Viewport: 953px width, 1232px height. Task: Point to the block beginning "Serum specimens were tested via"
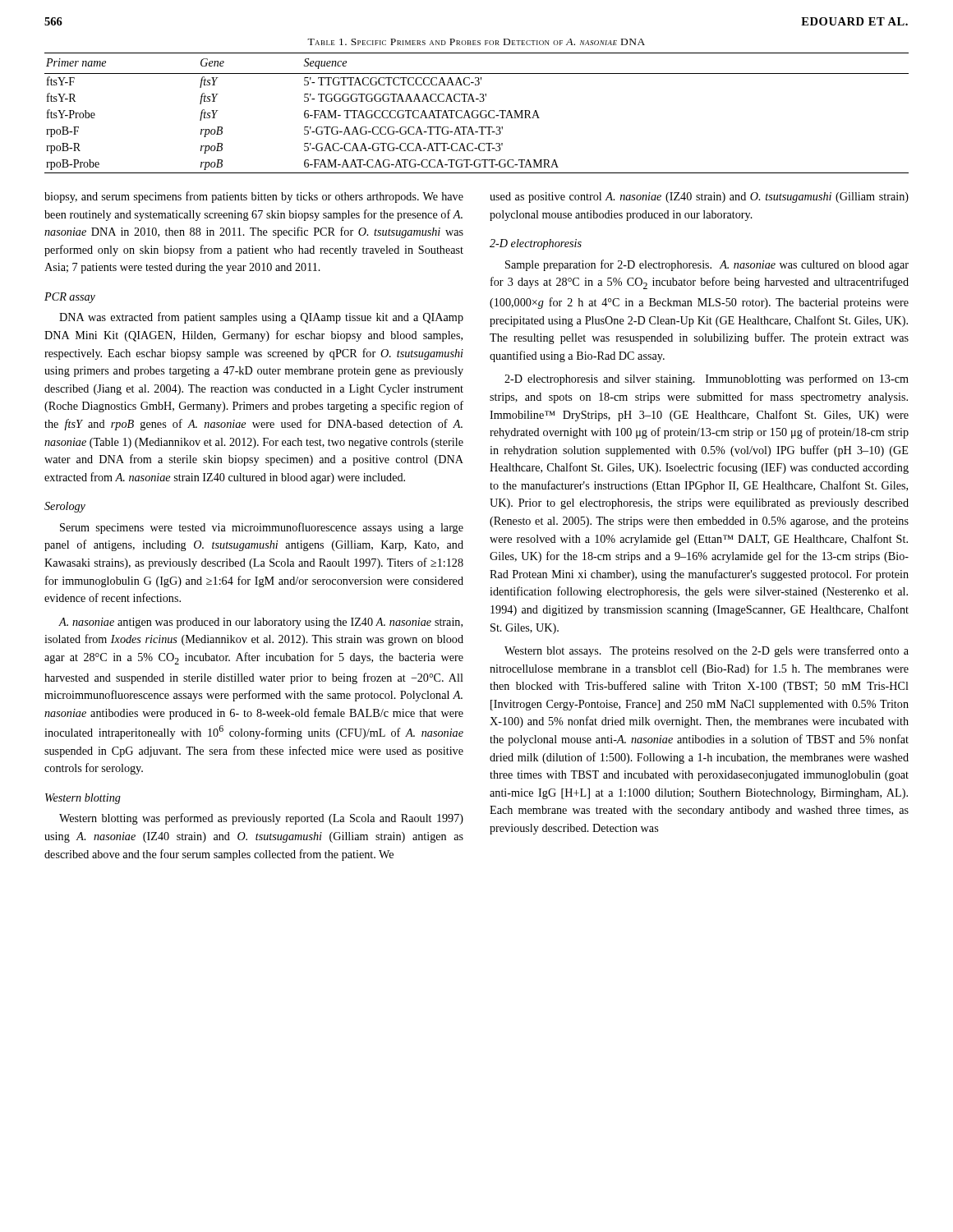[x=254, y=563]
